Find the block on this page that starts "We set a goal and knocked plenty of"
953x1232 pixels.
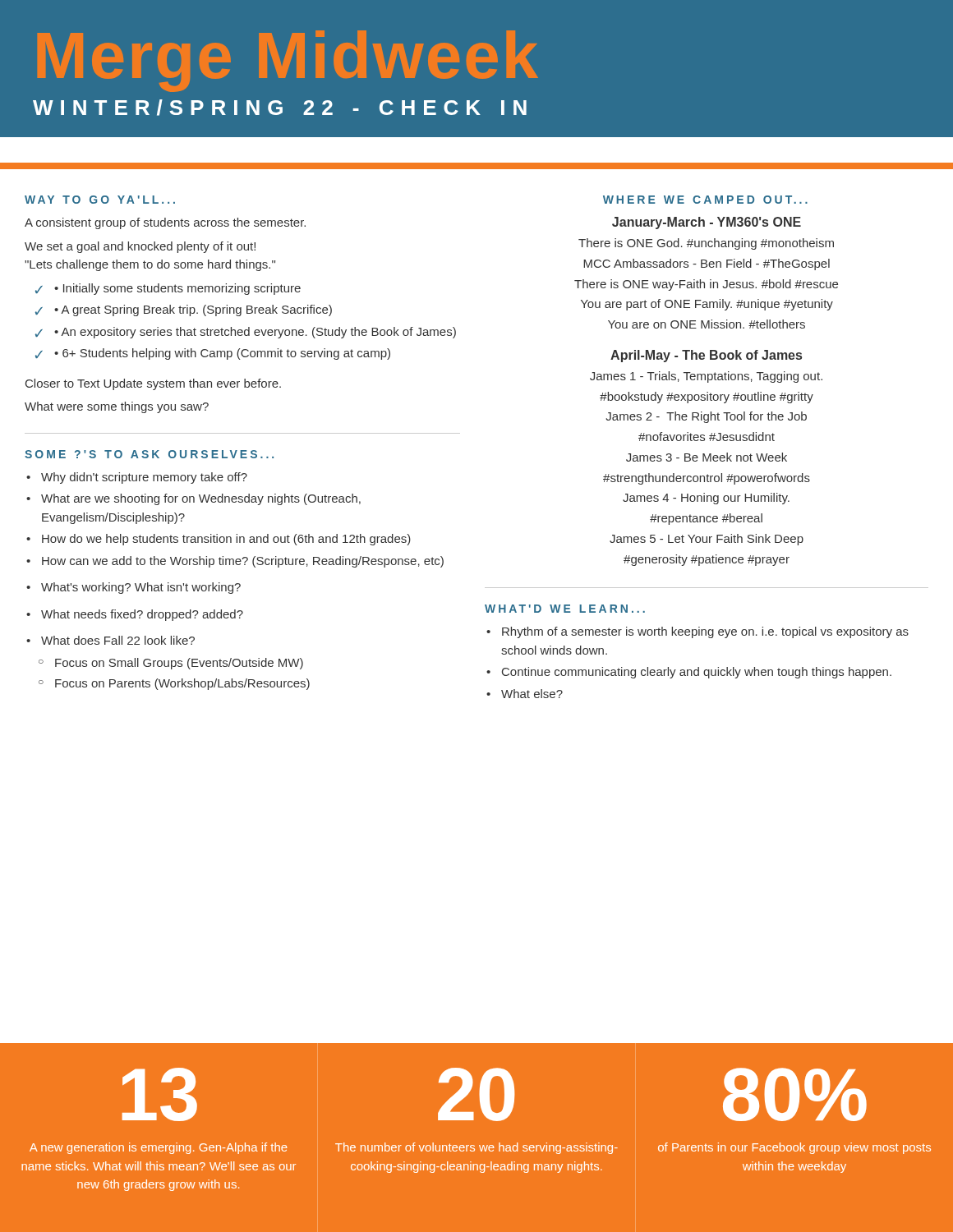[x=150, y=255]
